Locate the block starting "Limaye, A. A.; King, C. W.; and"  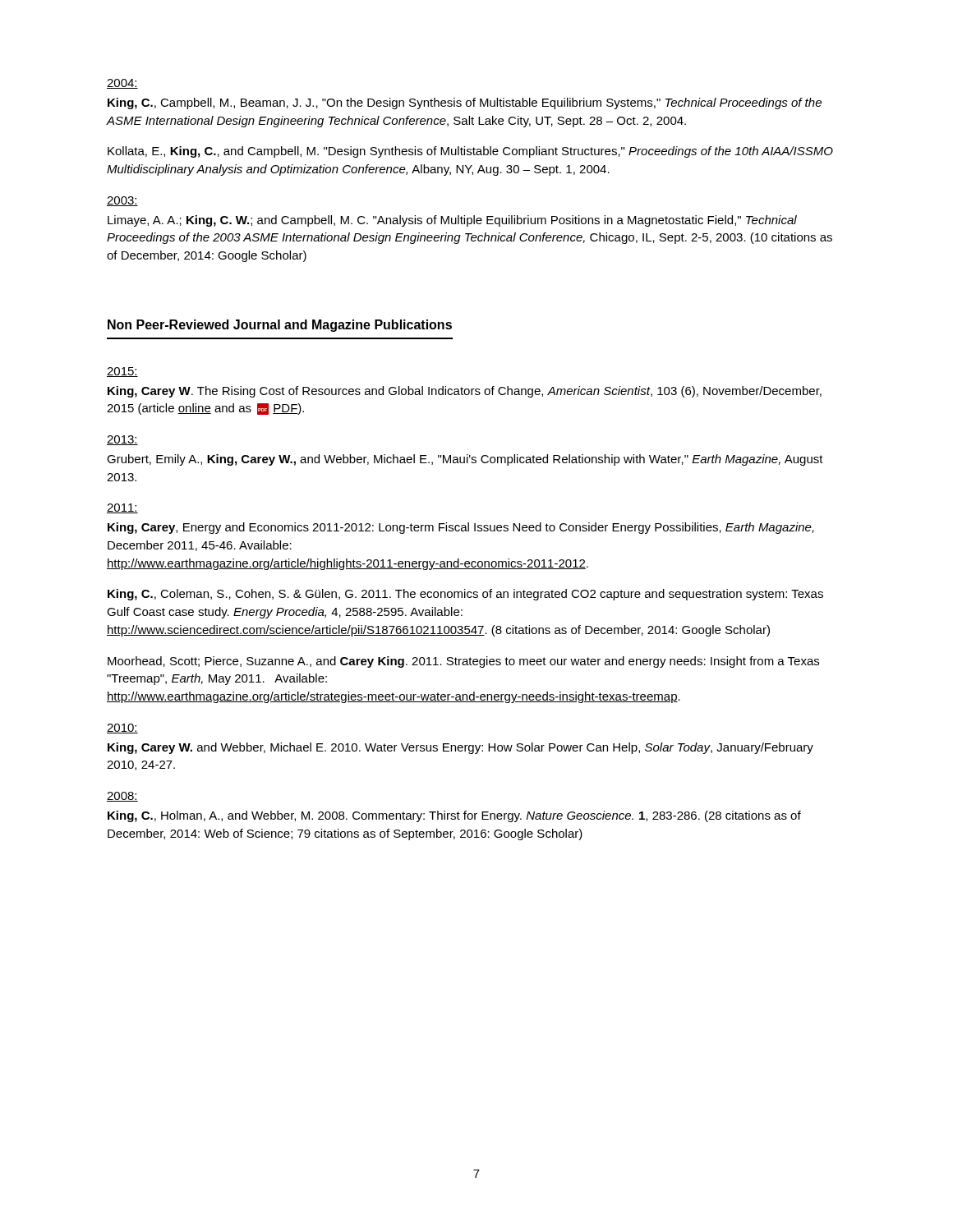[470, 237]
